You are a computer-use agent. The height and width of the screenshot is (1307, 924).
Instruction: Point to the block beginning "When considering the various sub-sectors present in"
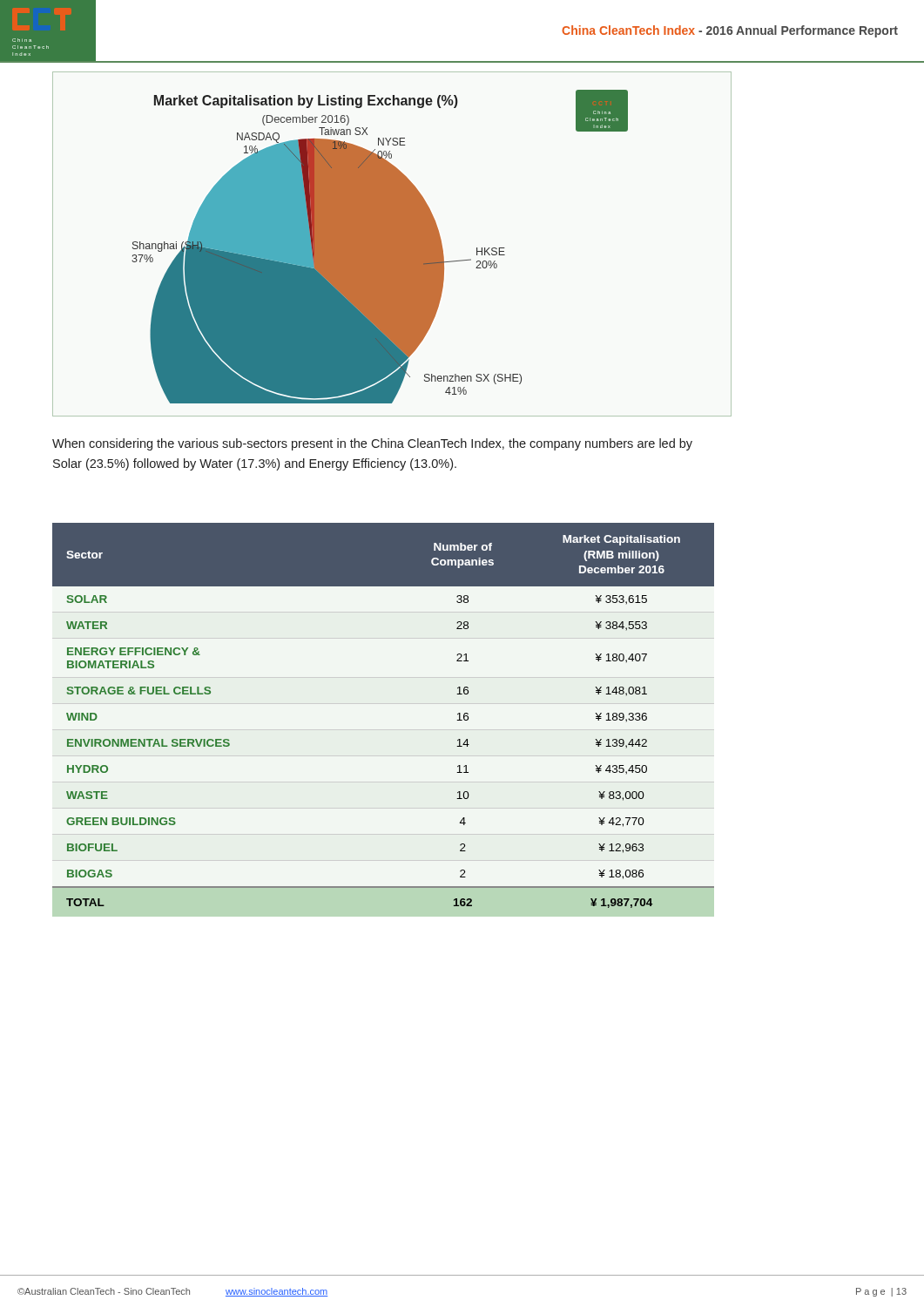coord(372,454)
